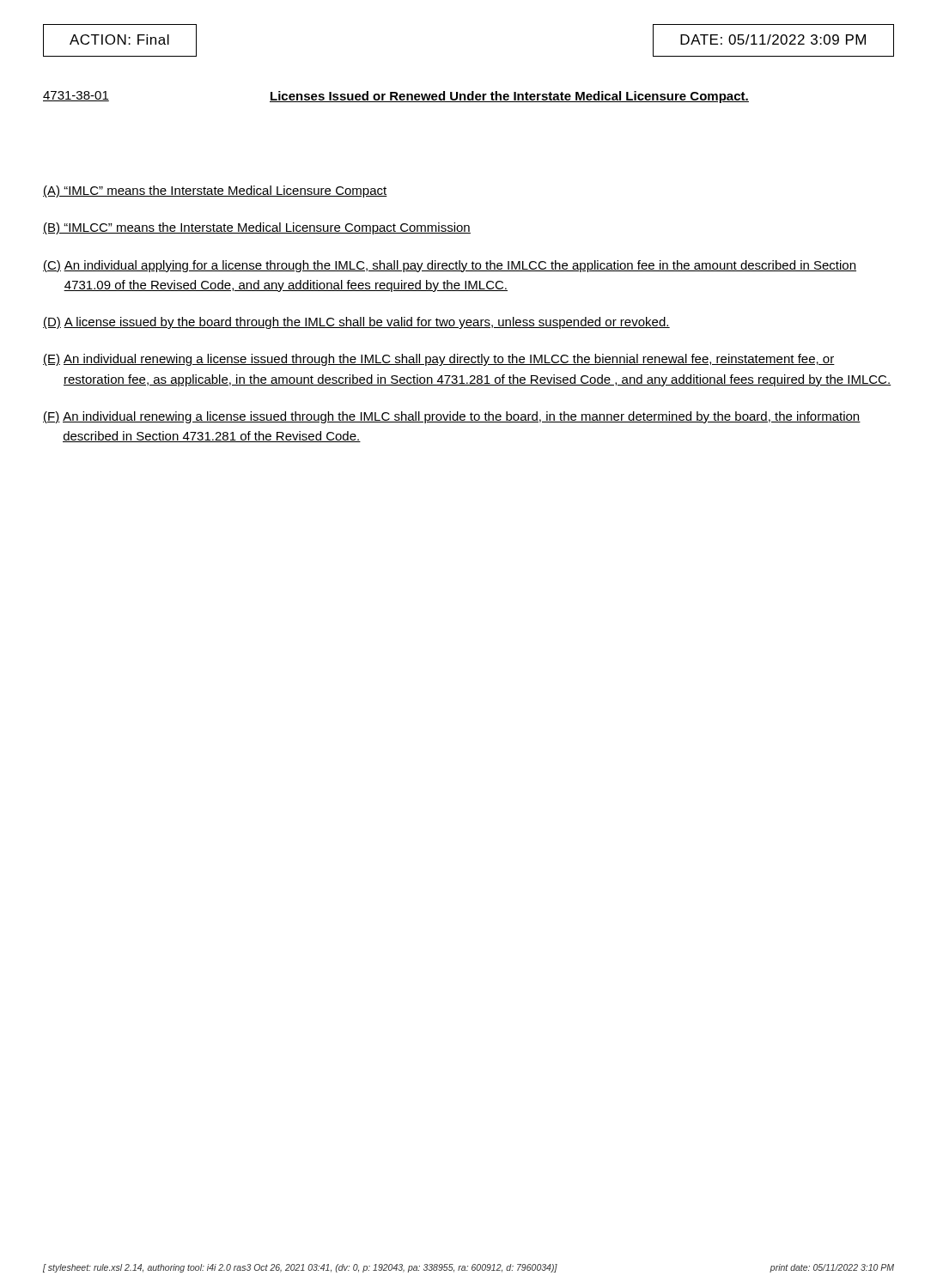Navigate to the text block starting "4731-38-01 Licenses Issued or Renewed"

468,96
